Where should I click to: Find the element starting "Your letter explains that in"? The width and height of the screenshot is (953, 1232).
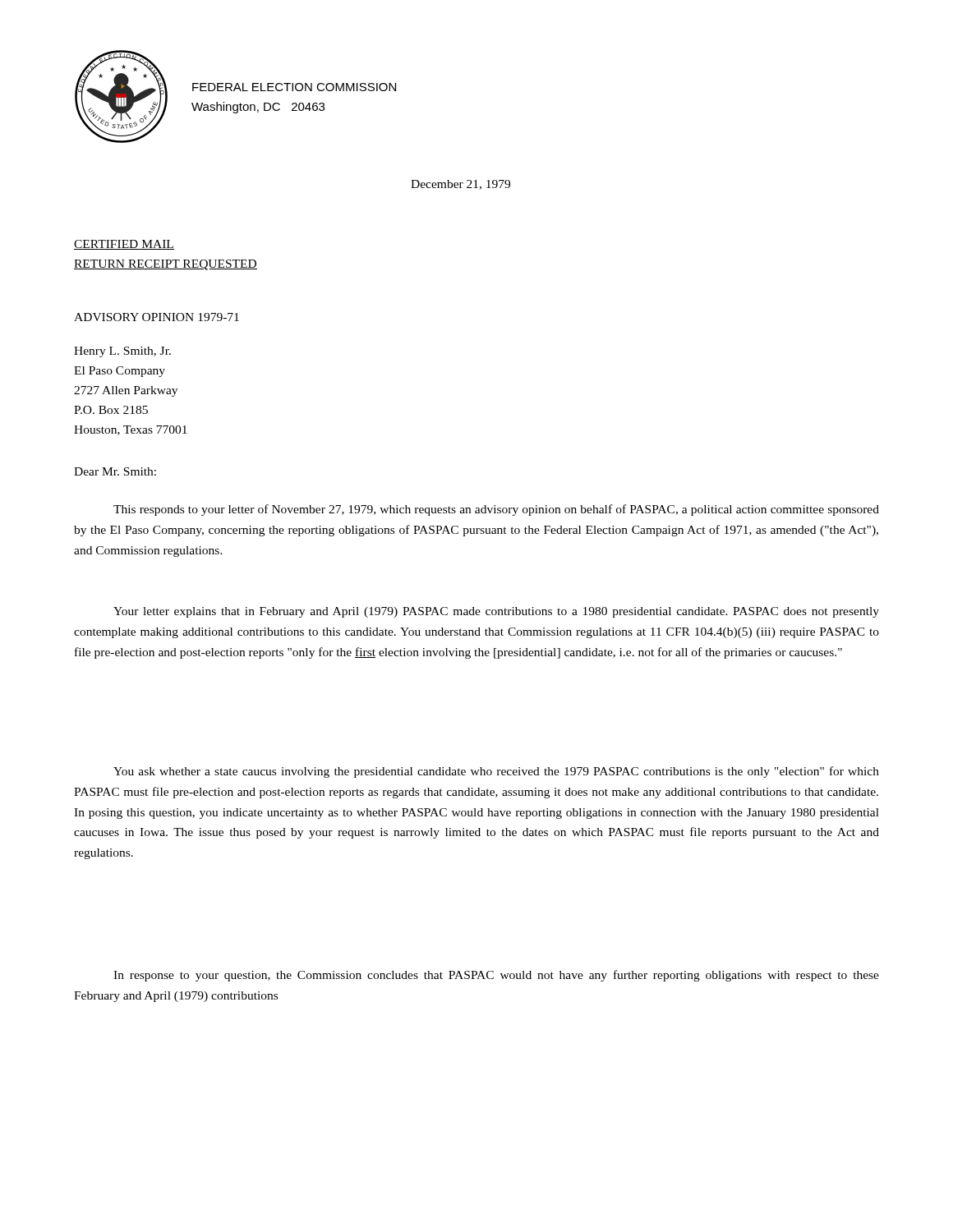(476, 632)
